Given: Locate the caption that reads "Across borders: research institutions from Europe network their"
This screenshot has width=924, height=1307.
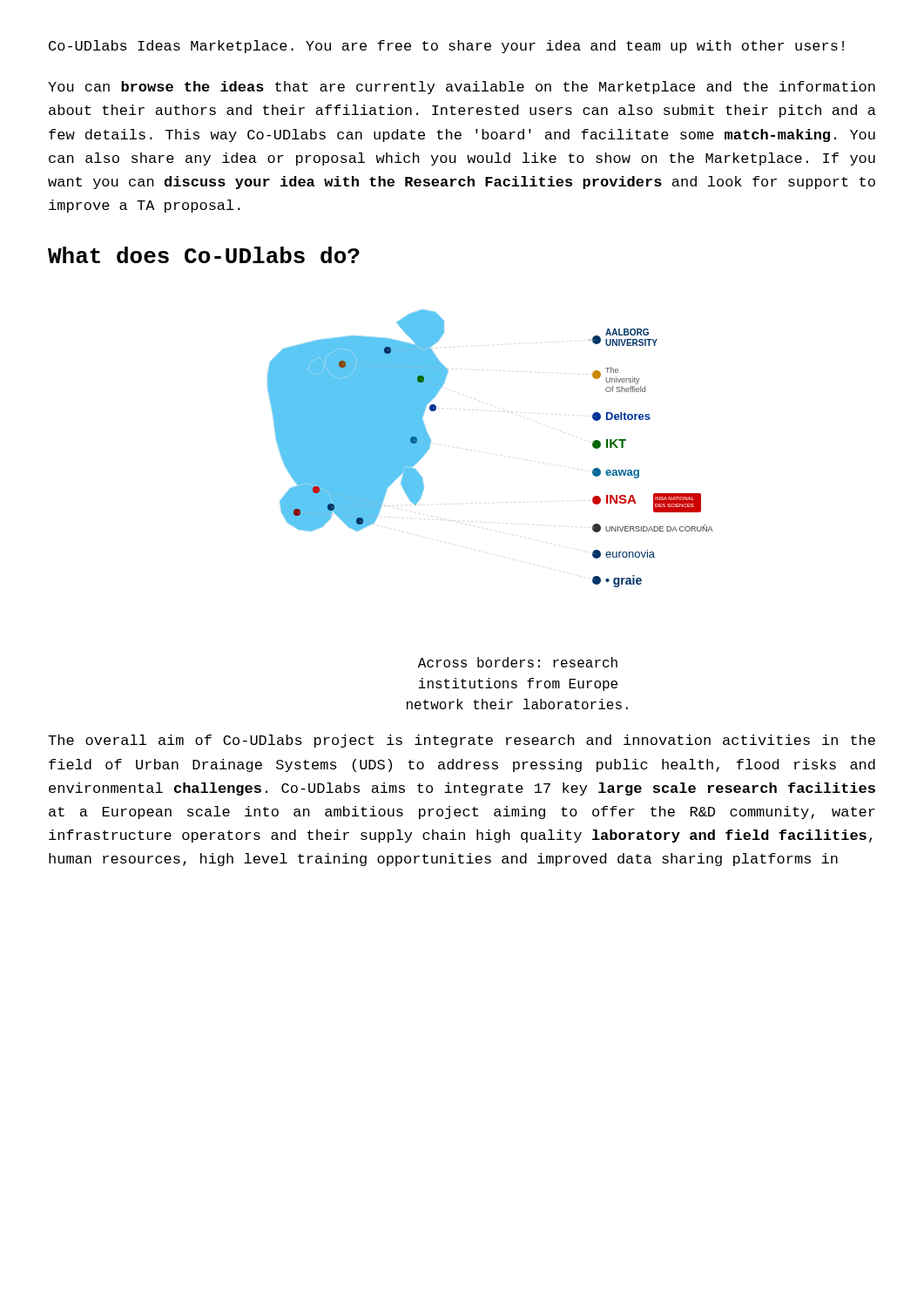Looking at the screenshot, I should [518, 685].
